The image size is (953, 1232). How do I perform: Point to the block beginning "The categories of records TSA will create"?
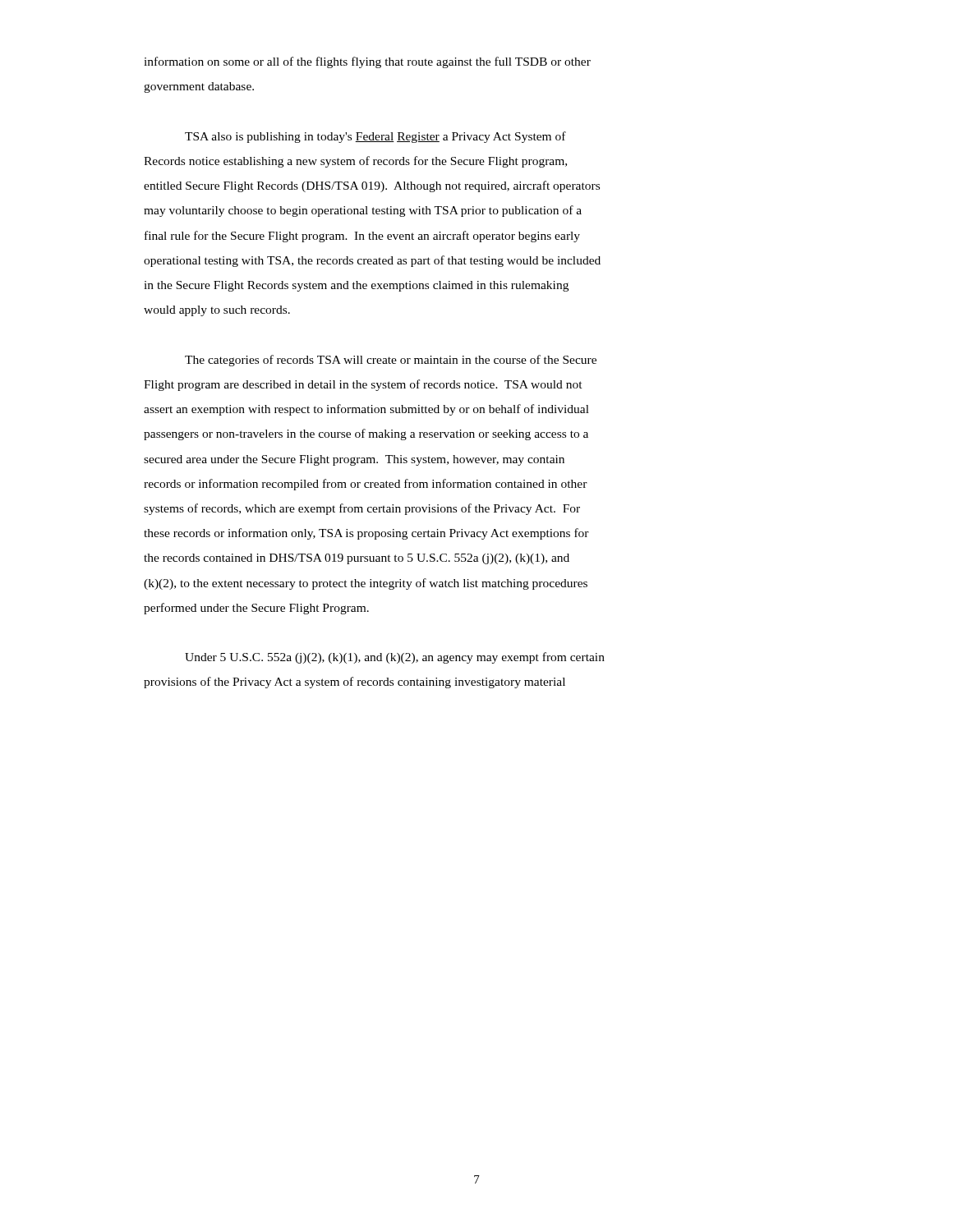tap(489, 484)
